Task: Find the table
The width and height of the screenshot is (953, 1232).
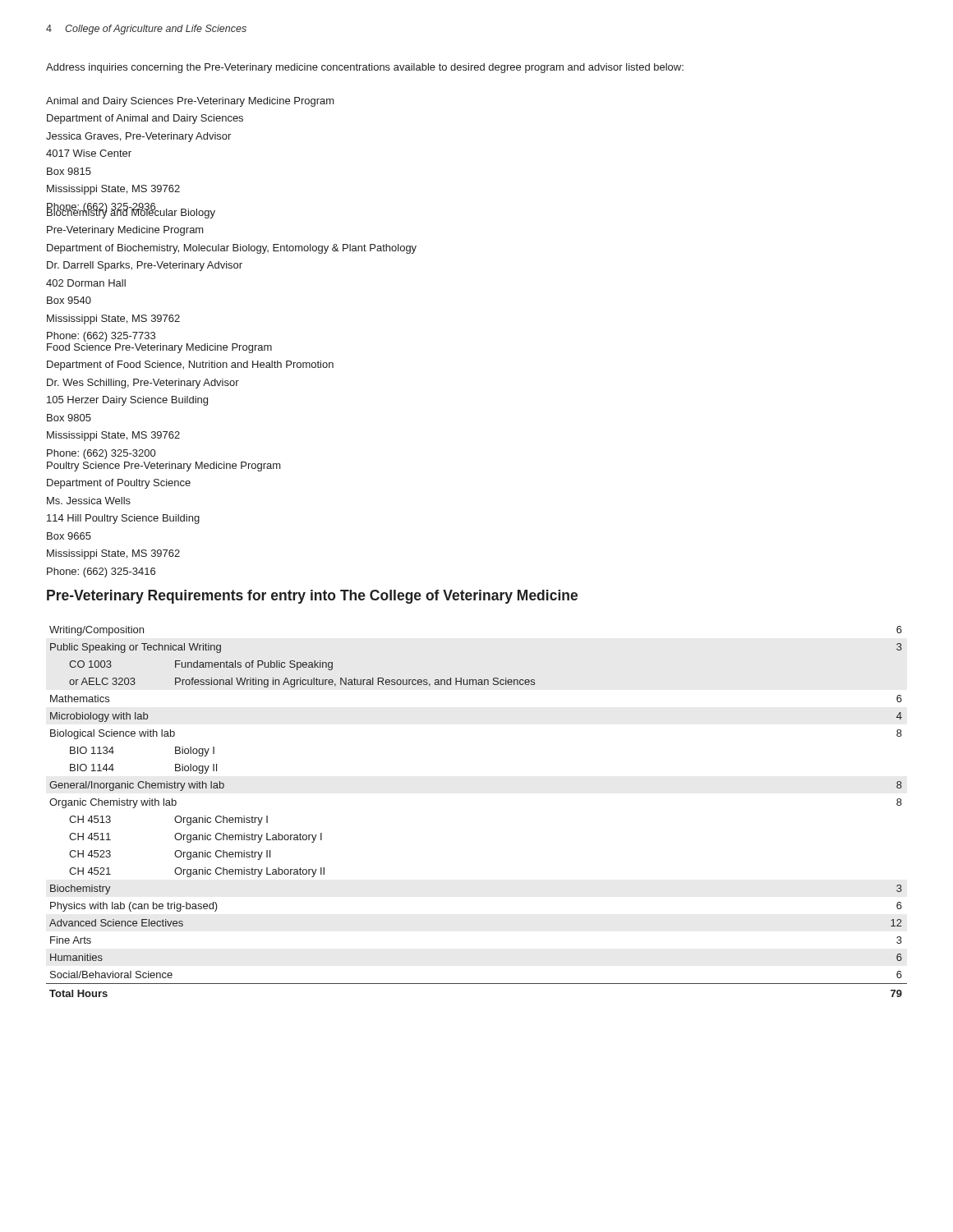Action: (476, 811)
